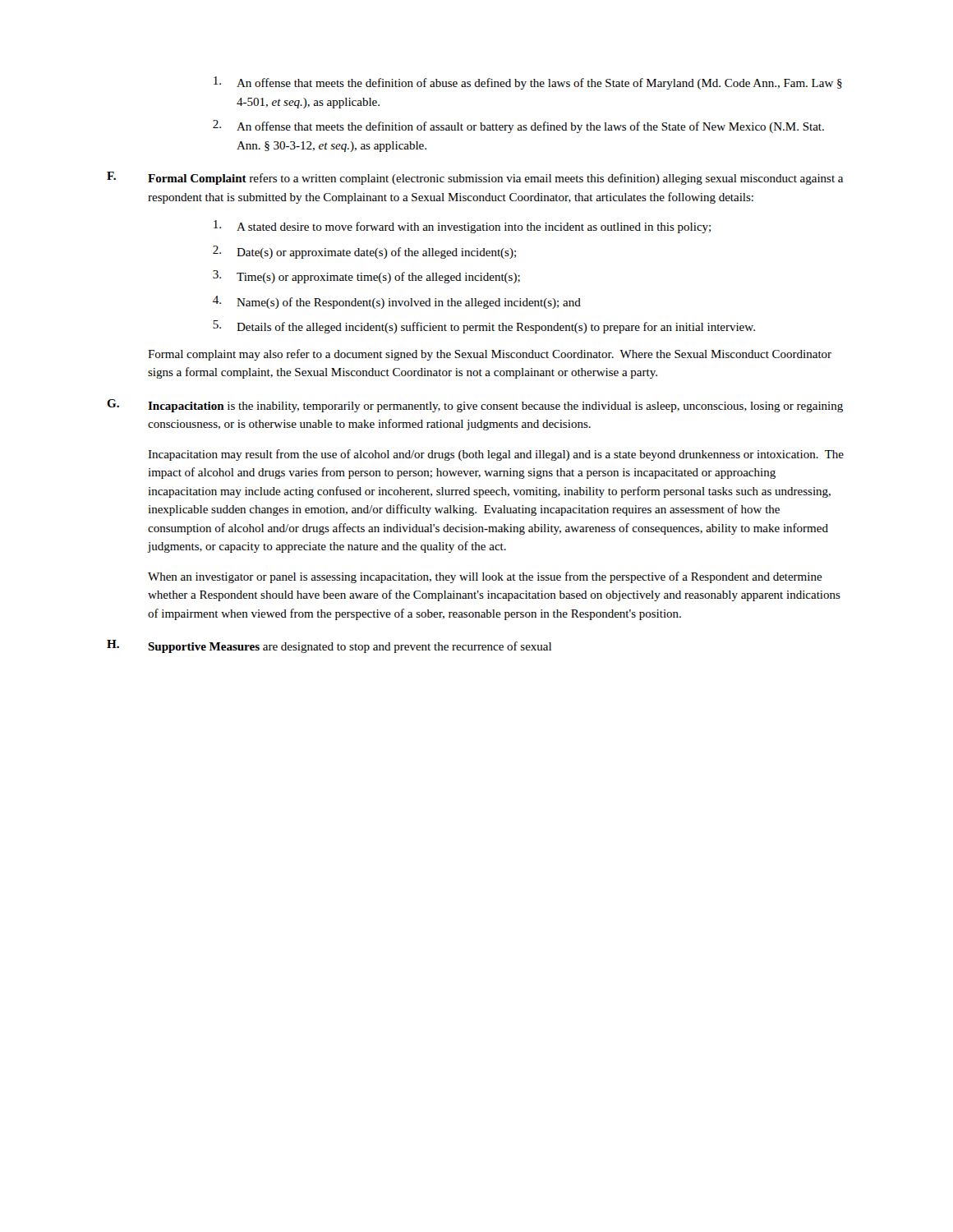Where is the passage that starts "F. Formal Complaint"?

point(476,188)
